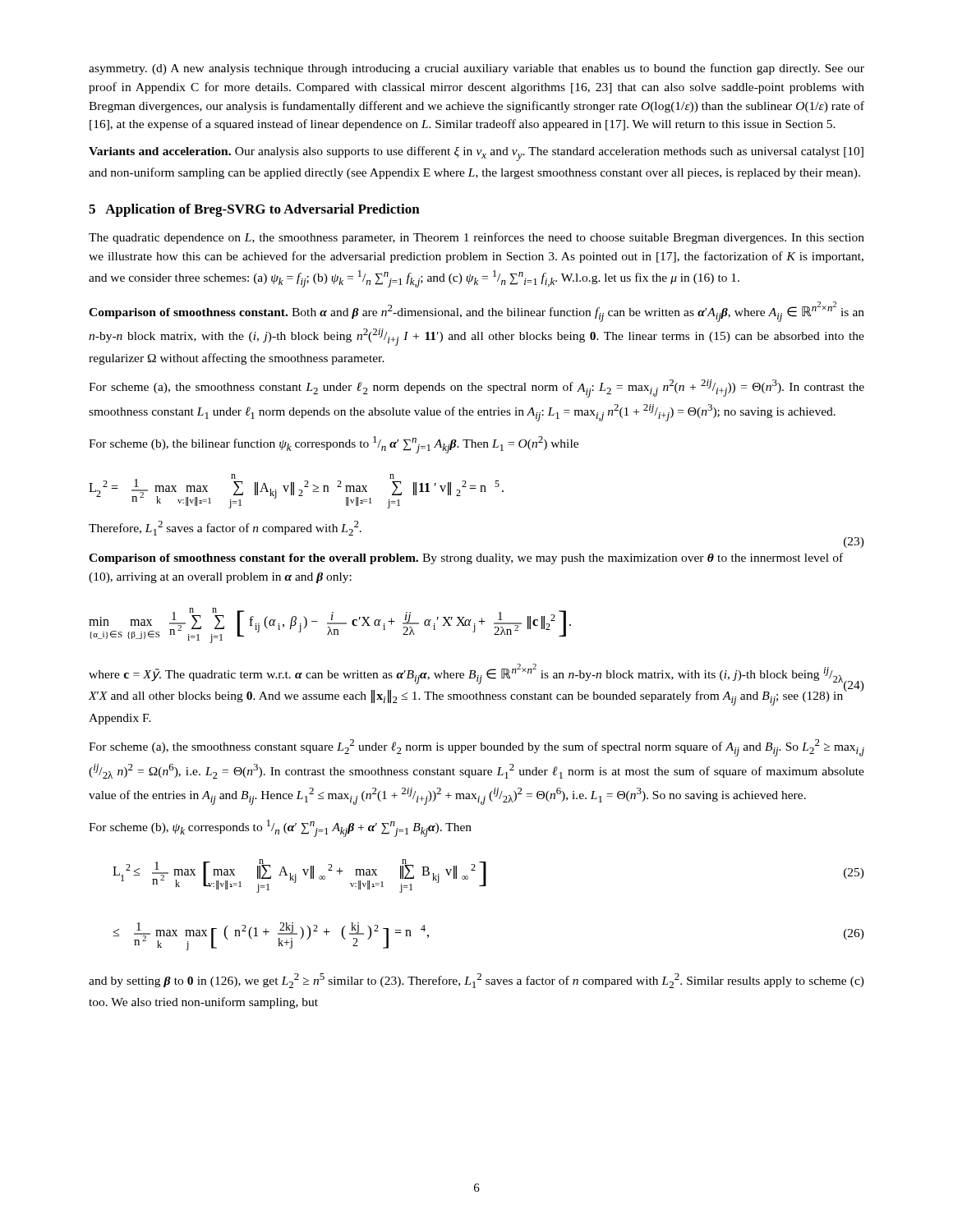Select the text starting "For scheme (b), ψk corresponds to"
Viewport: 953px width, 1232px height.
pyautogui.click(x=280, y=827)
